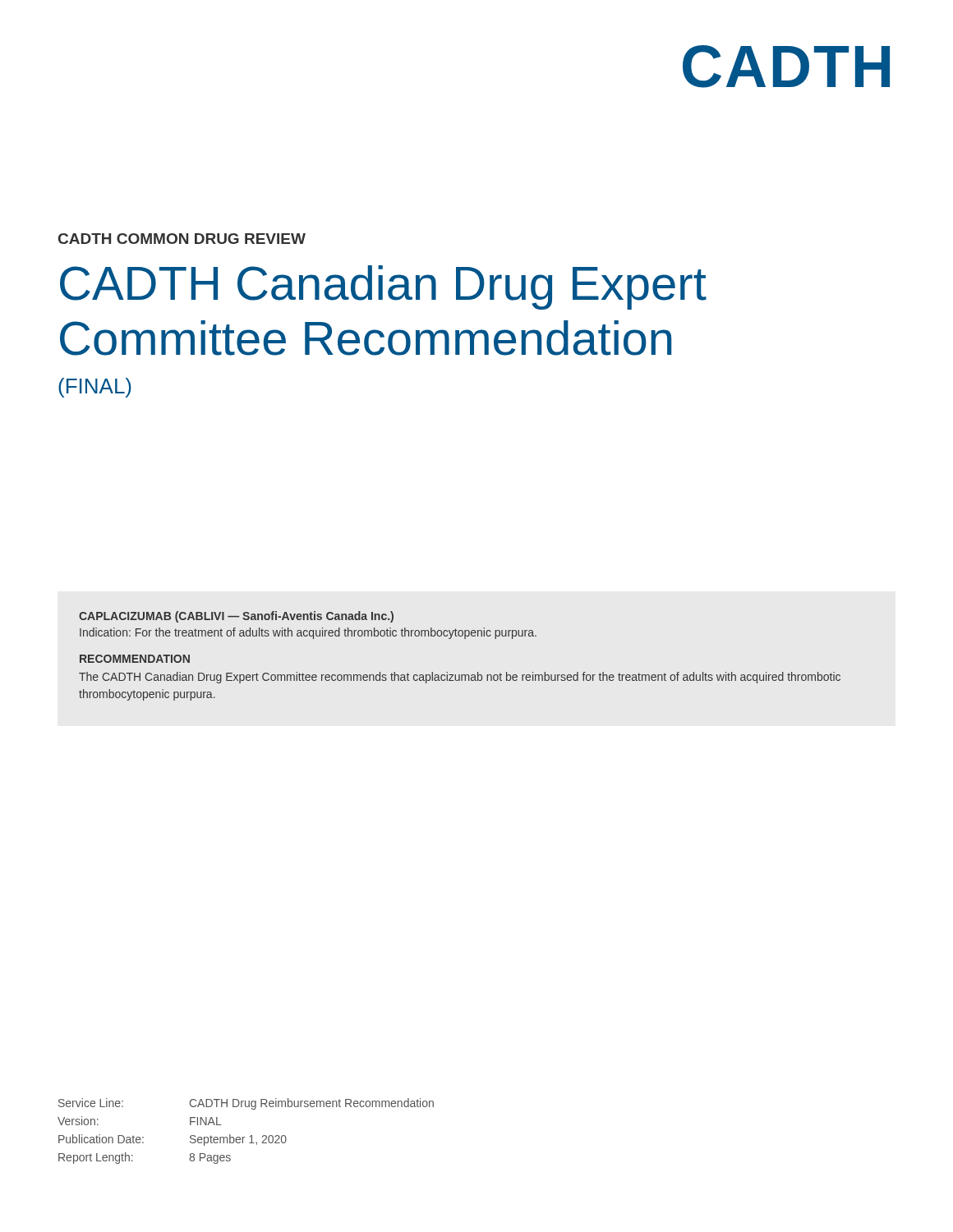The height and width of the screenshot is (1232, 953).
Task: Point to the element starting "CAPLACIZUMAB (CABLIVI — Sanofi-Aventis"
Action: click(x=236, y=617)
